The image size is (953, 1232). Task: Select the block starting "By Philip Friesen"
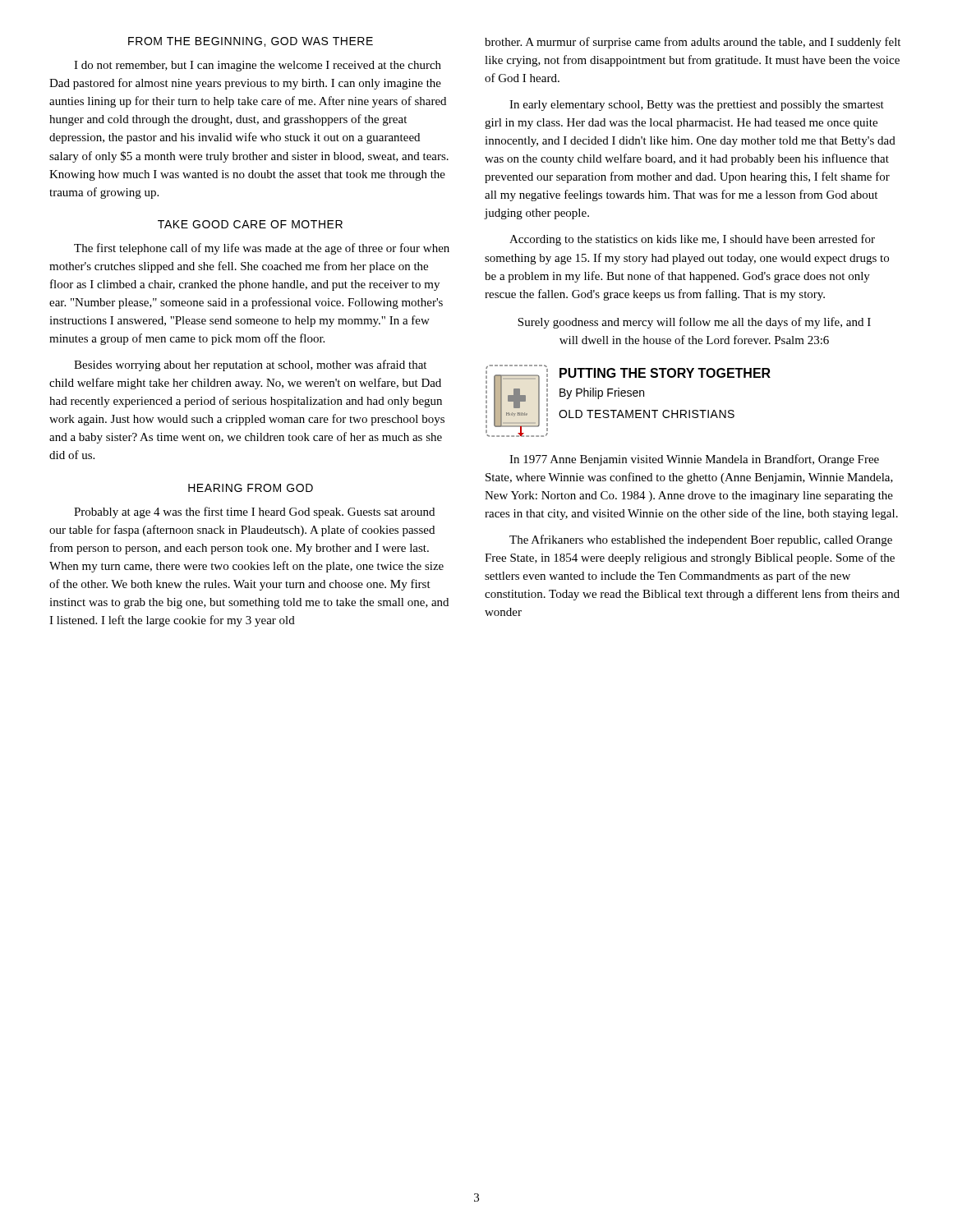pyautogui.click(x=602, y=393)
